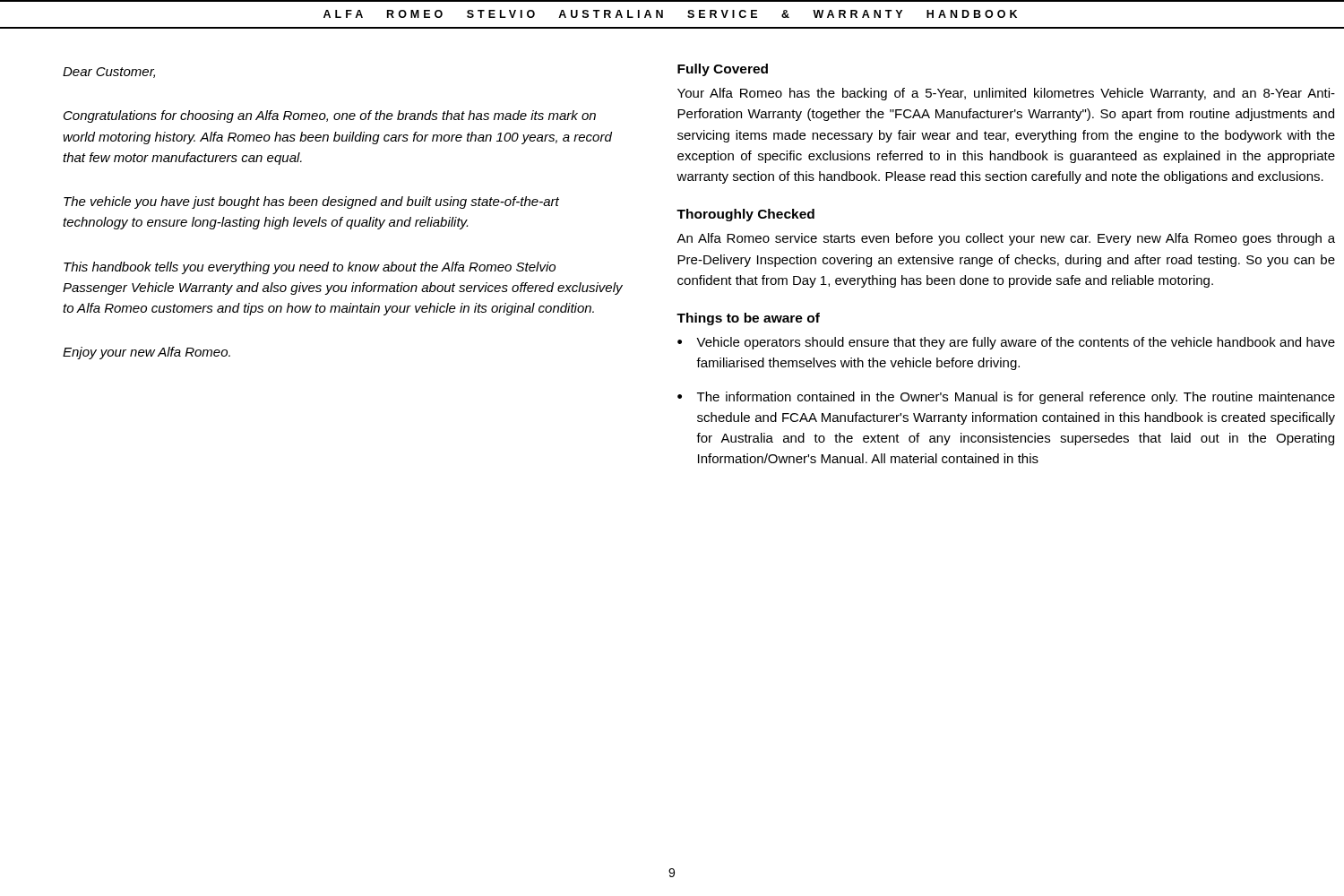Click the passage that begins "This handbook tells you everything you need"
1344x896 pixels.
pyautogui.click(x=343, y=287)
